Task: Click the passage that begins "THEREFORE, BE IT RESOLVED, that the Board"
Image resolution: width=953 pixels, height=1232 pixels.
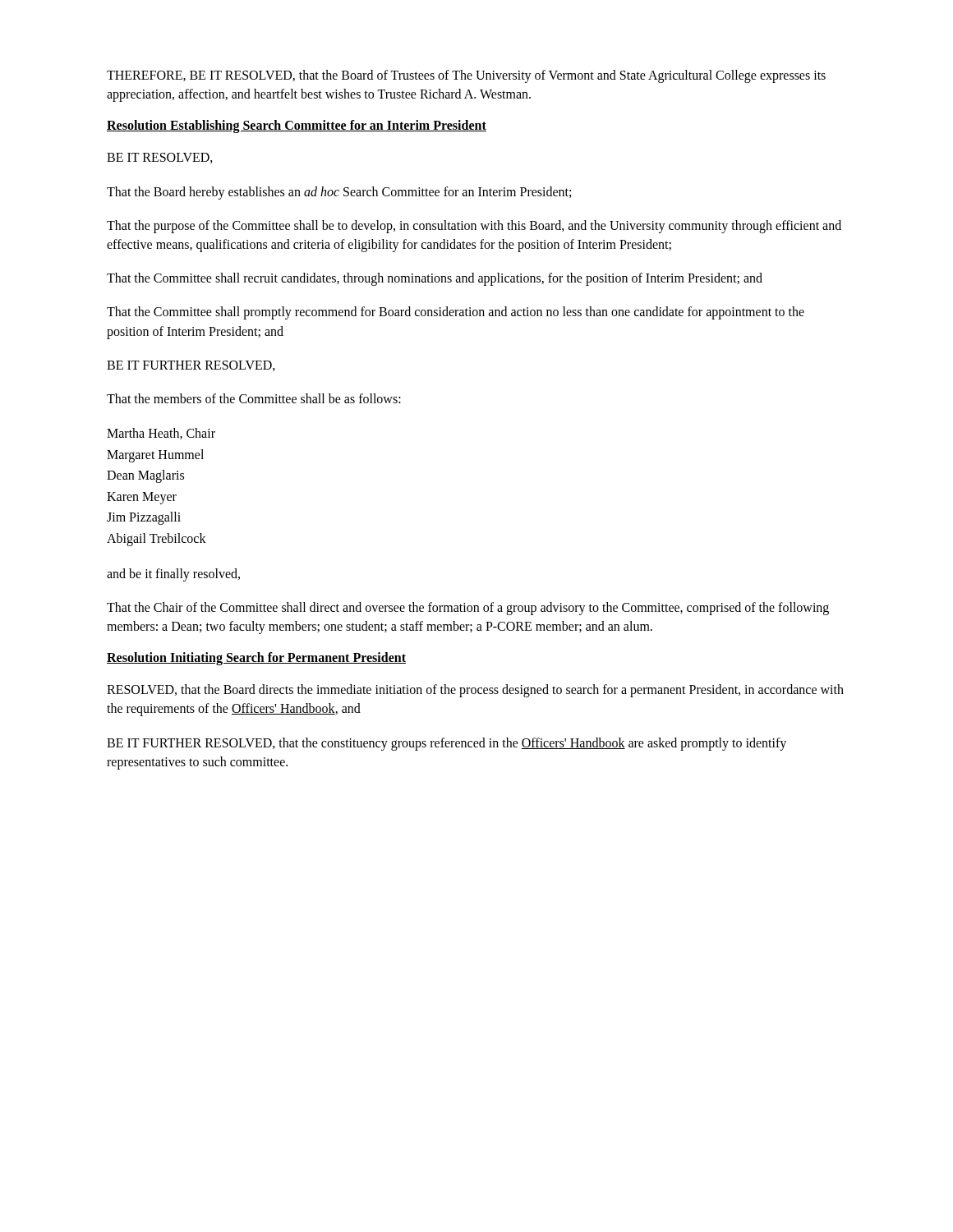Action: click(x=476, y=85)
